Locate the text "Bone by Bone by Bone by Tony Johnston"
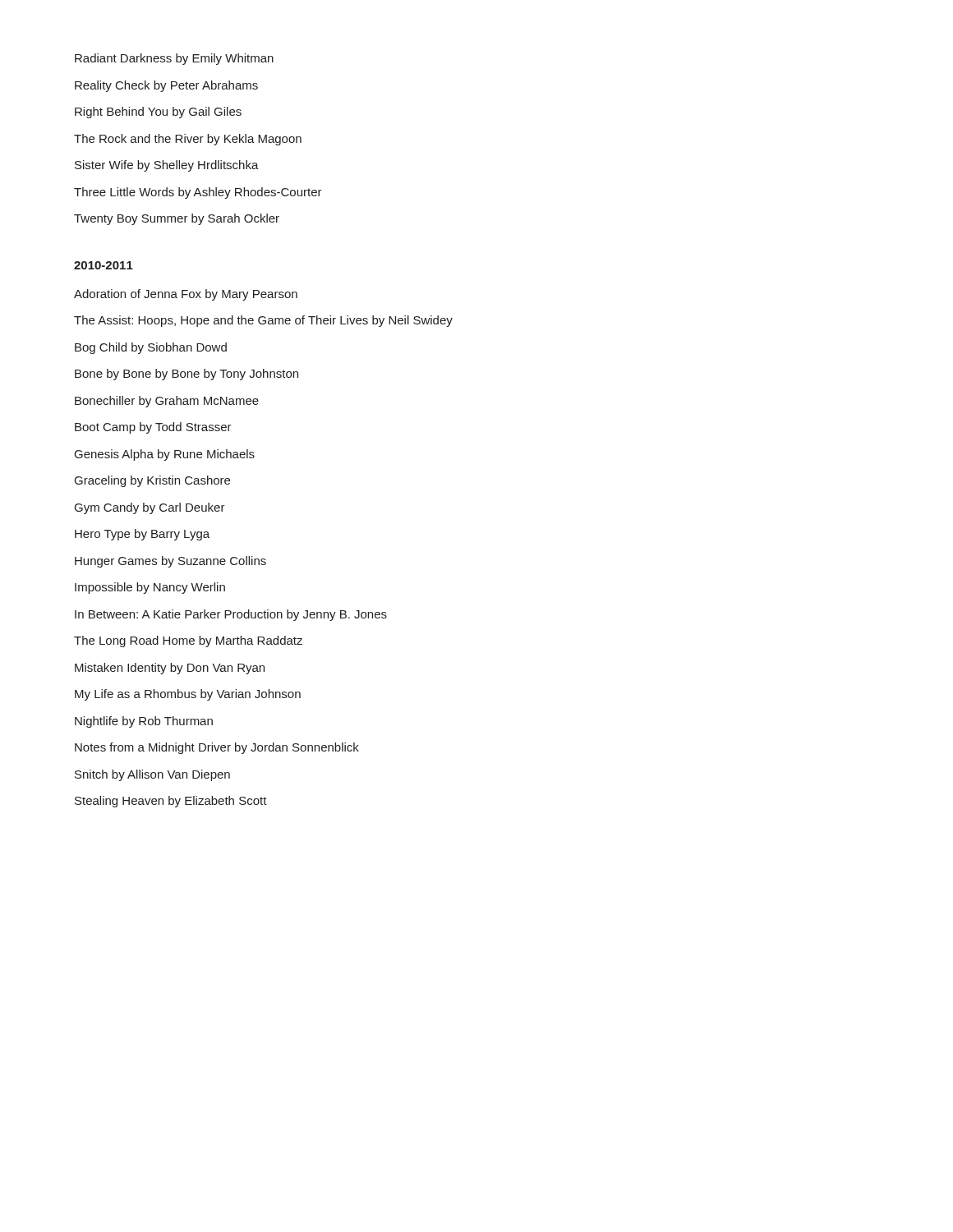 [187, 373]
